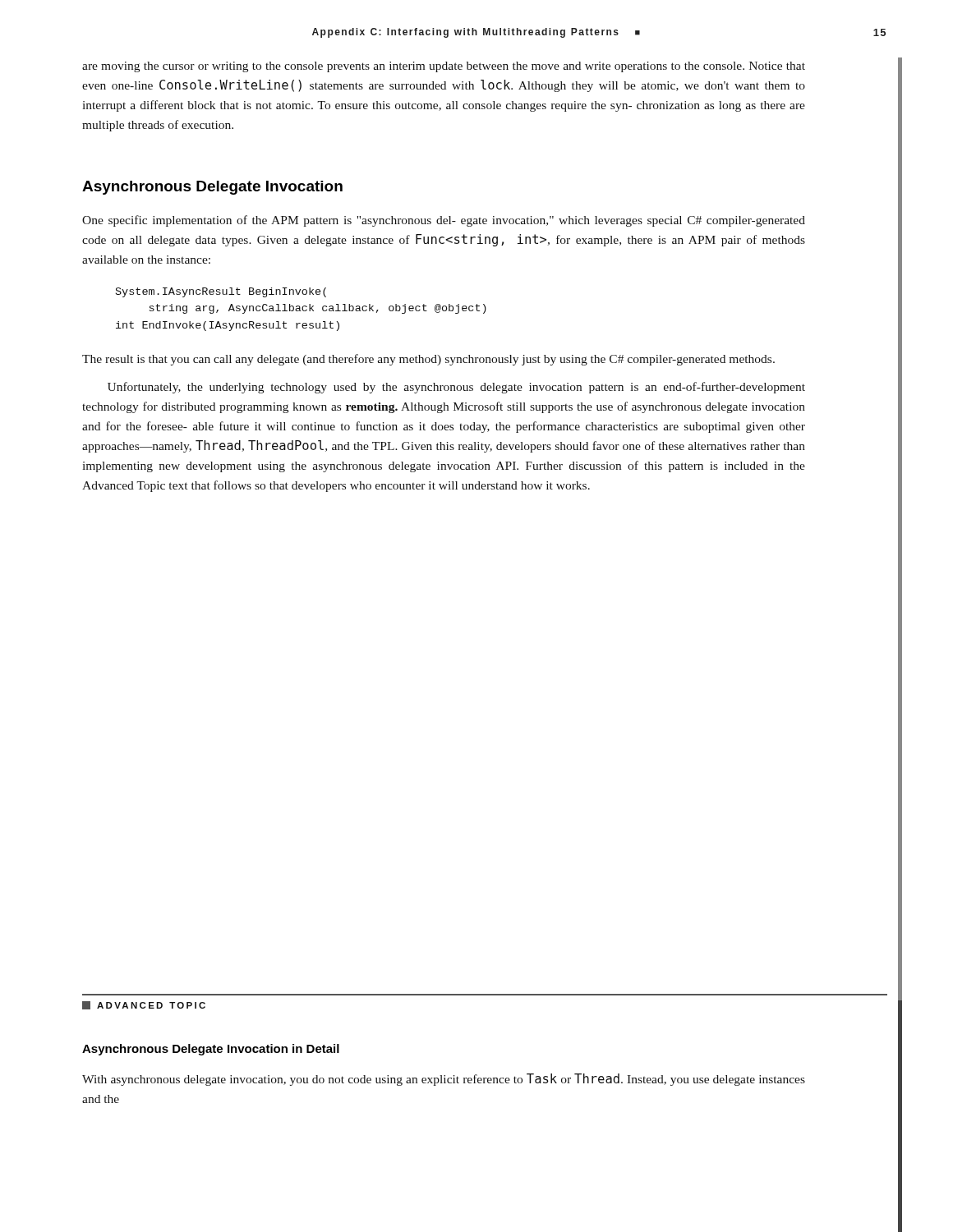Click on the text starting "With asynchronous delegate invocation, you do not"

(444, 1089)
